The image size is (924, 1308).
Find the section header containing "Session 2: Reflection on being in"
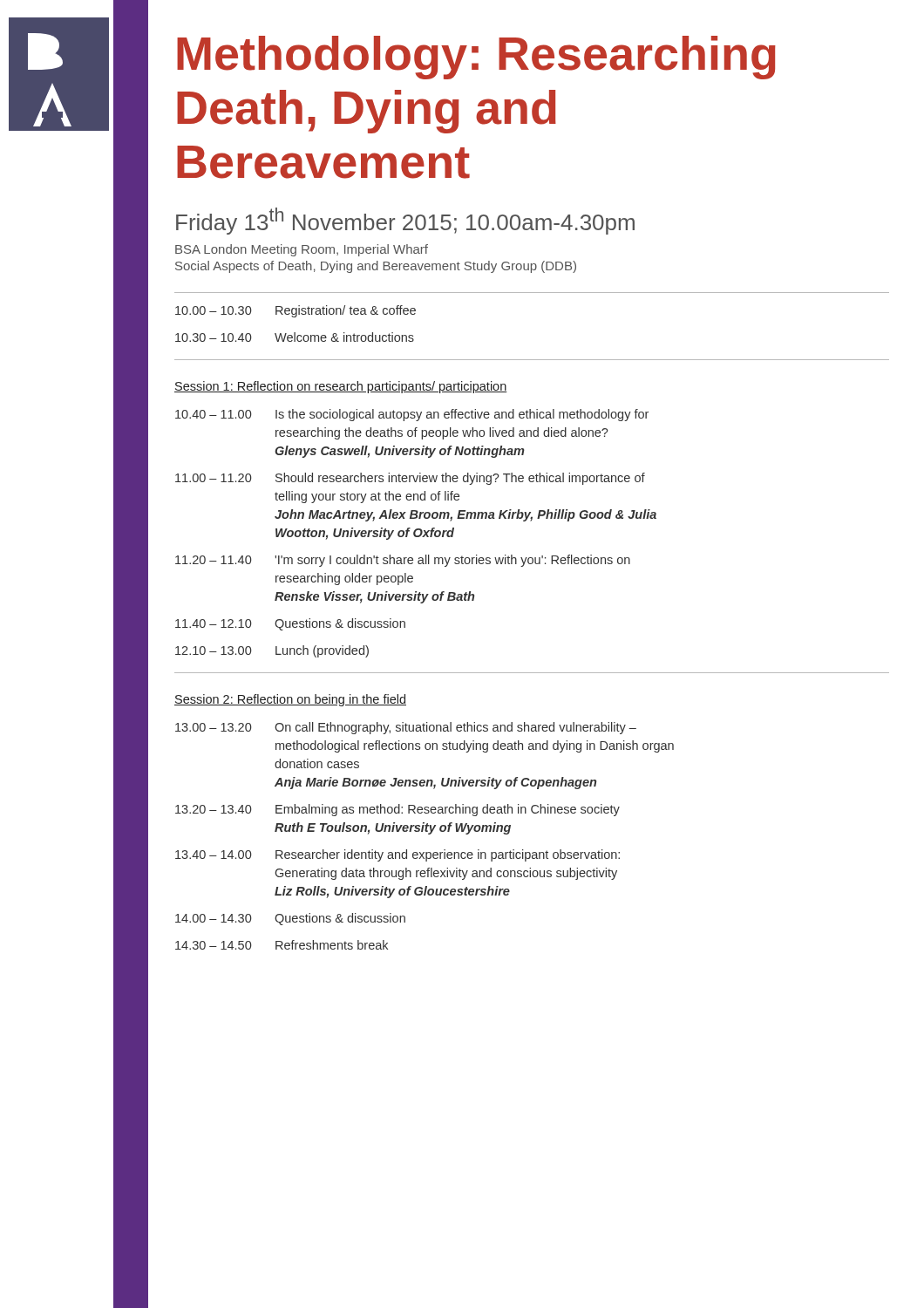tap(290, 699)
